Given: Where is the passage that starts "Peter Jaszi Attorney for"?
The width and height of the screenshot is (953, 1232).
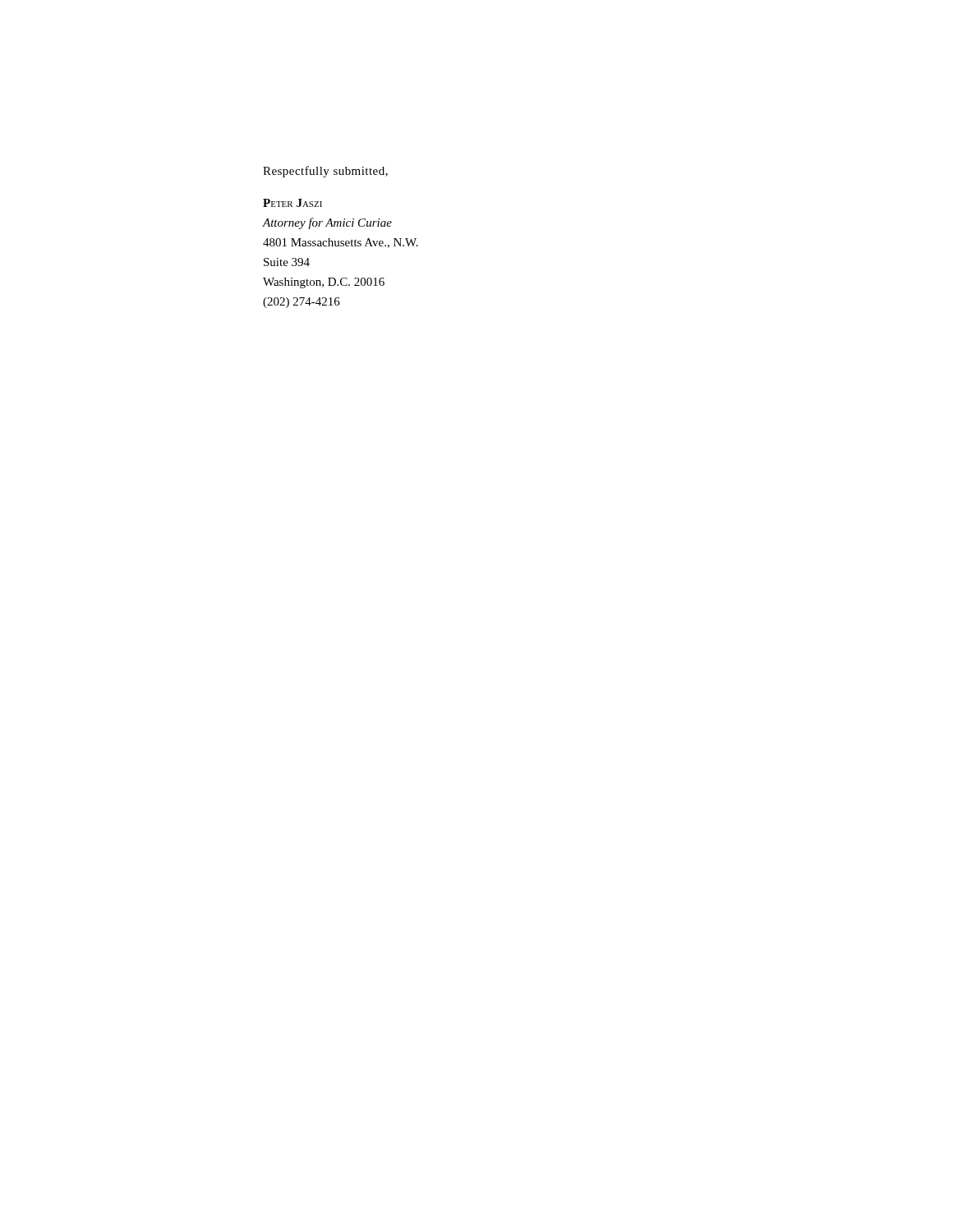Looking at the screenshot, I should 341,252.
